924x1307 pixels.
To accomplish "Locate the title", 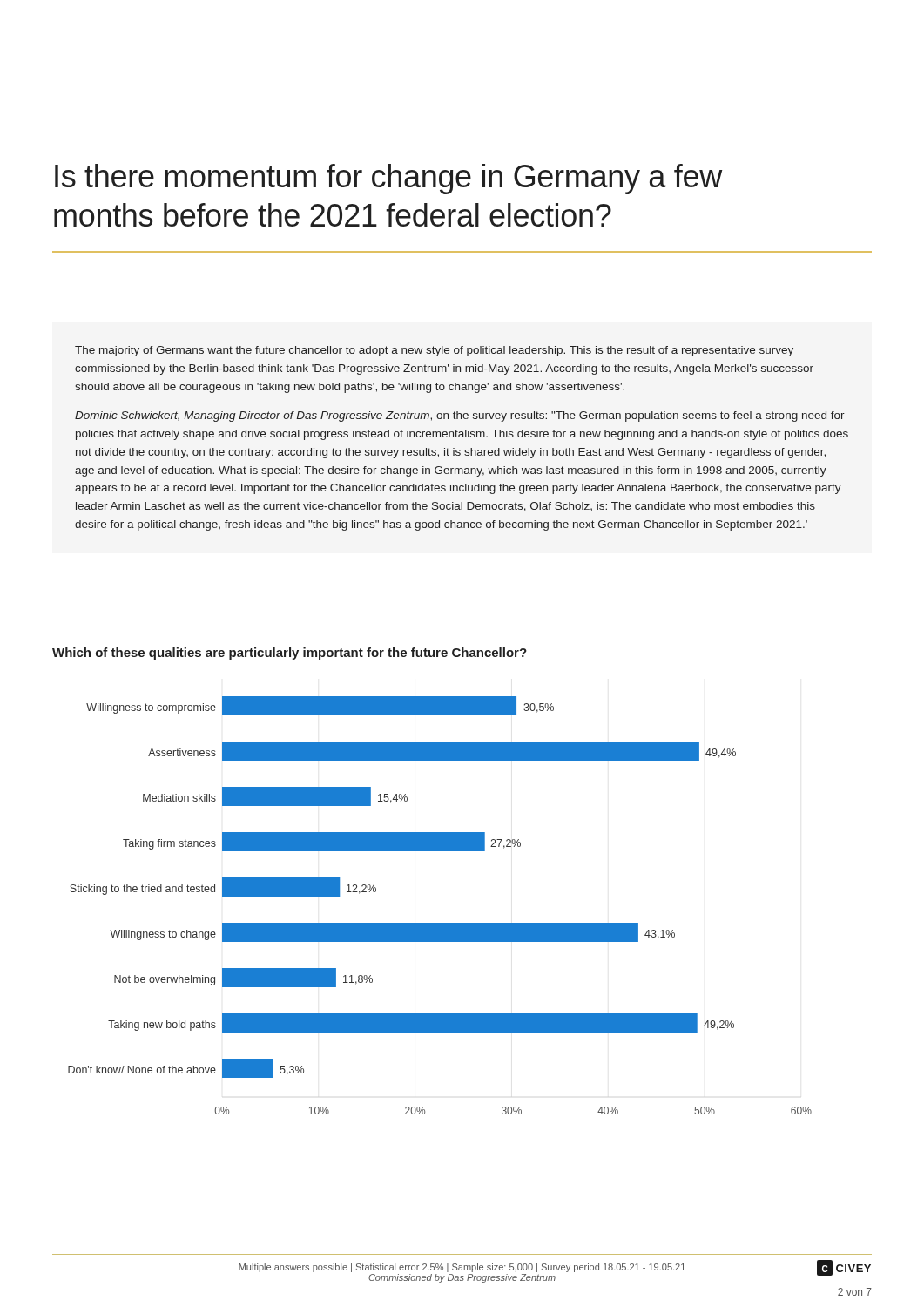I will coord(462,205).
